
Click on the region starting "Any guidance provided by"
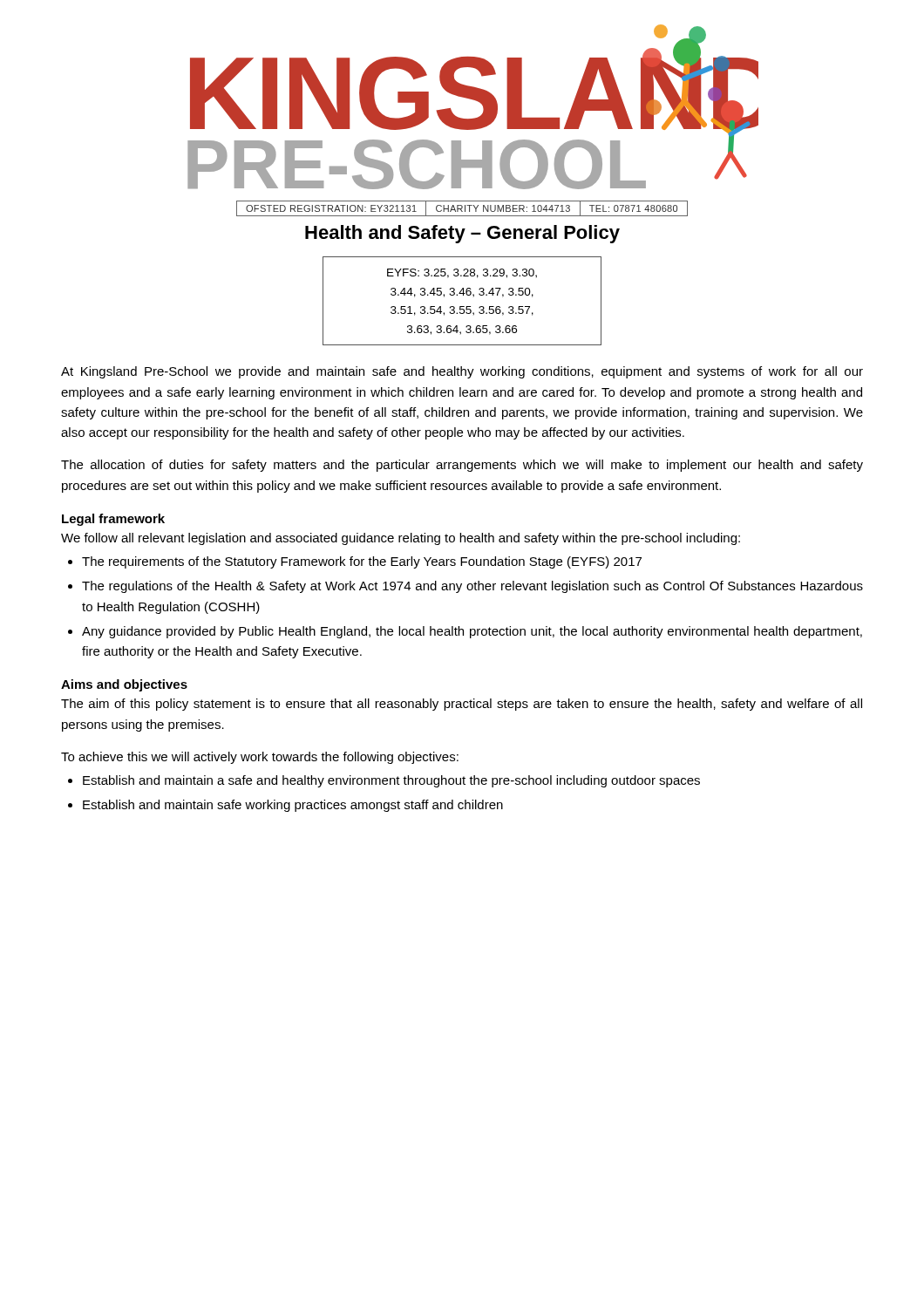click(x=472, y=641)
